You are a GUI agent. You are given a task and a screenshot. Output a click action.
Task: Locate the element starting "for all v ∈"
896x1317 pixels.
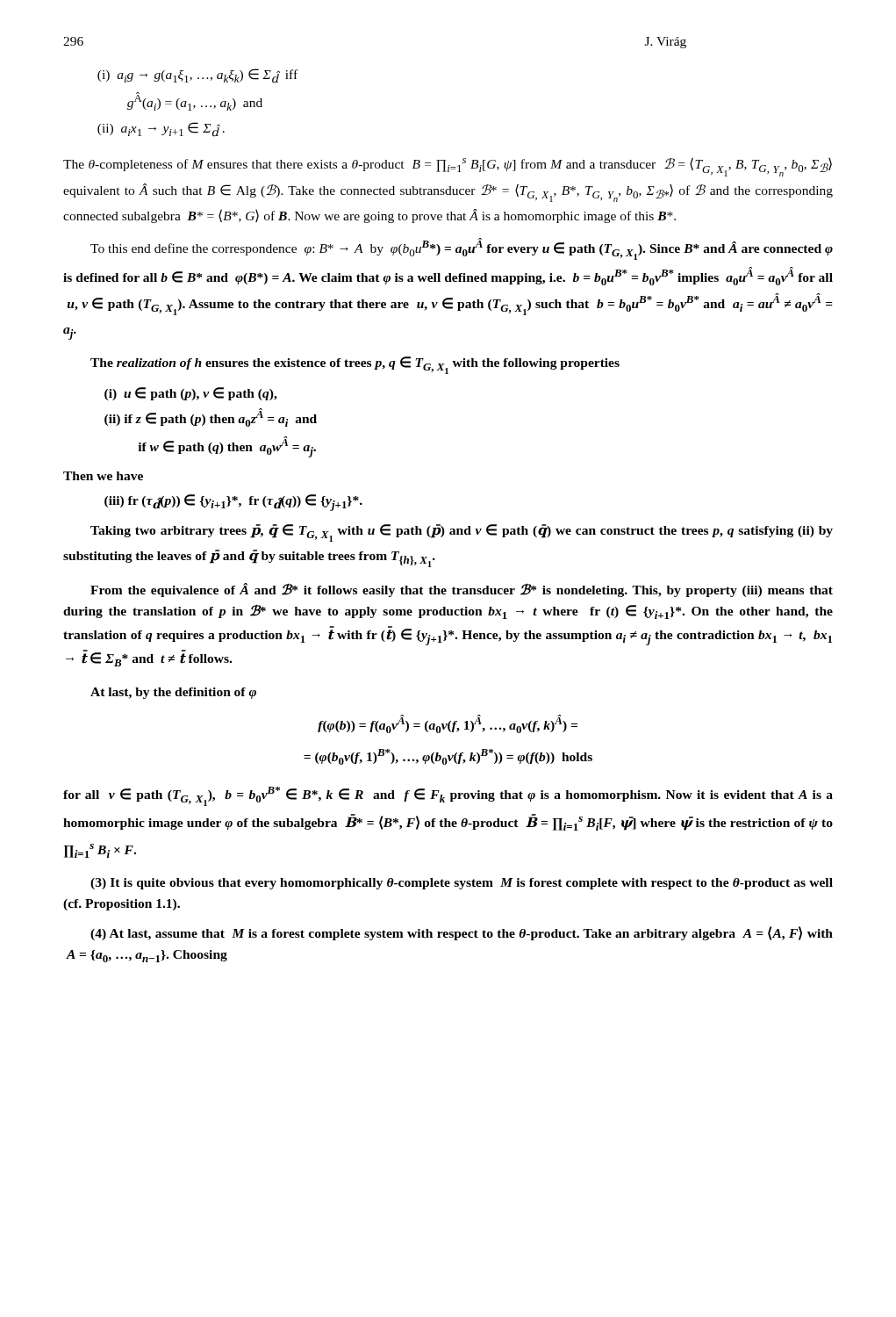[x=448, y=822]
